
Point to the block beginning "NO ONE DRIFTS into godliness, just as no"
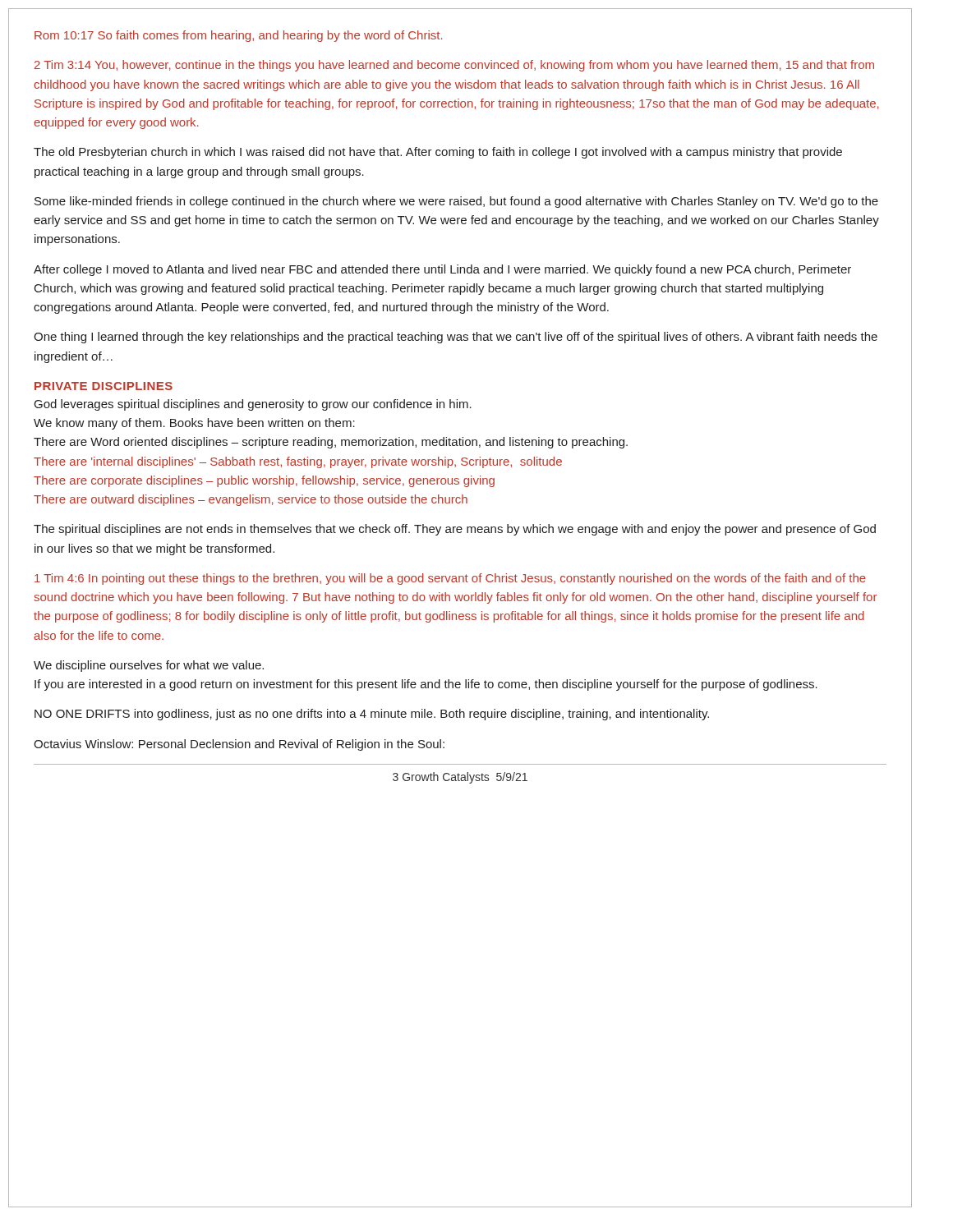click(372, 714)
